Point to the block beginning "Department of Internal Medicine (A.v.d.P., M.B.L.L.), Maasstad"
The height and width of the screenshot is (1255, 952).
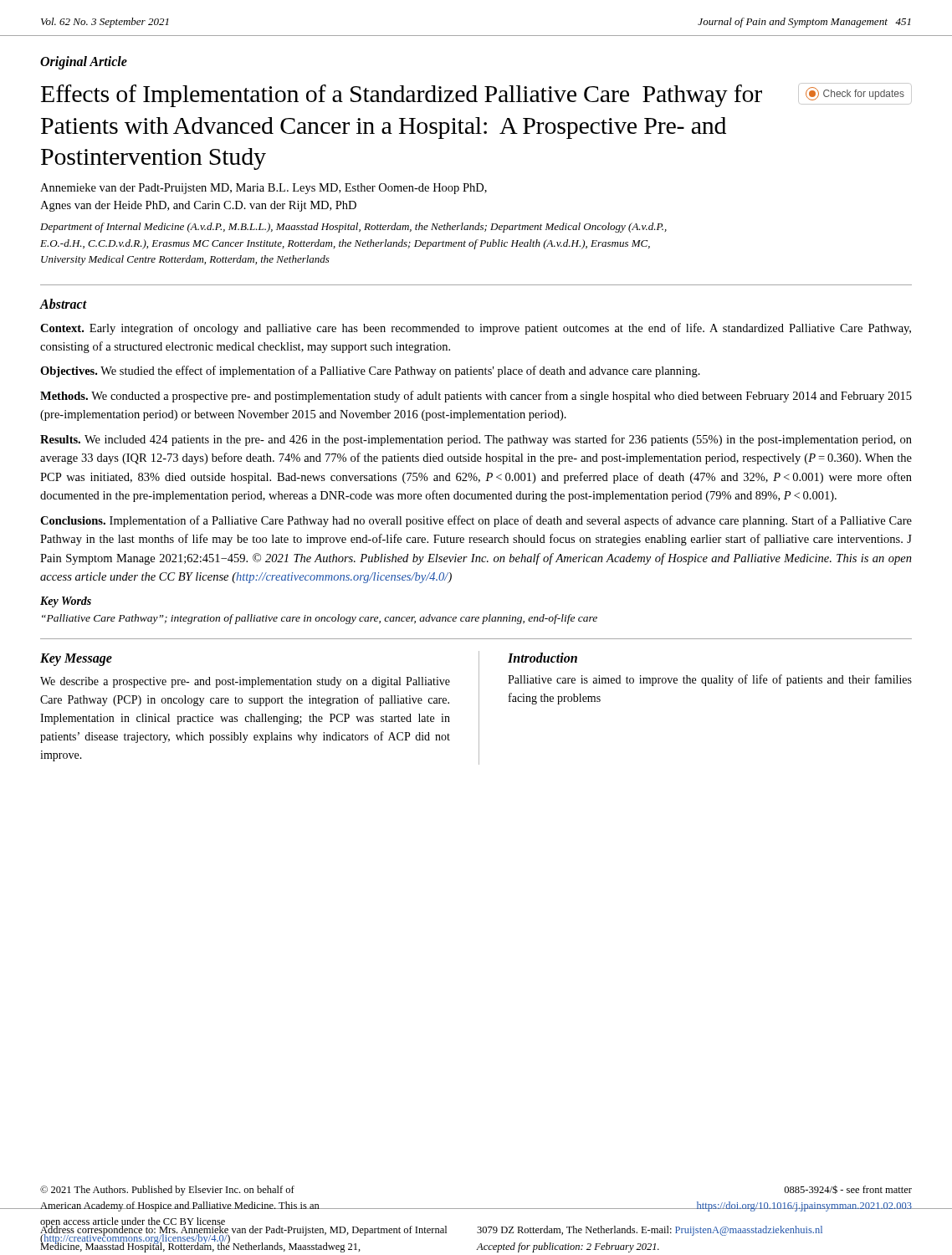coord(354,243)
